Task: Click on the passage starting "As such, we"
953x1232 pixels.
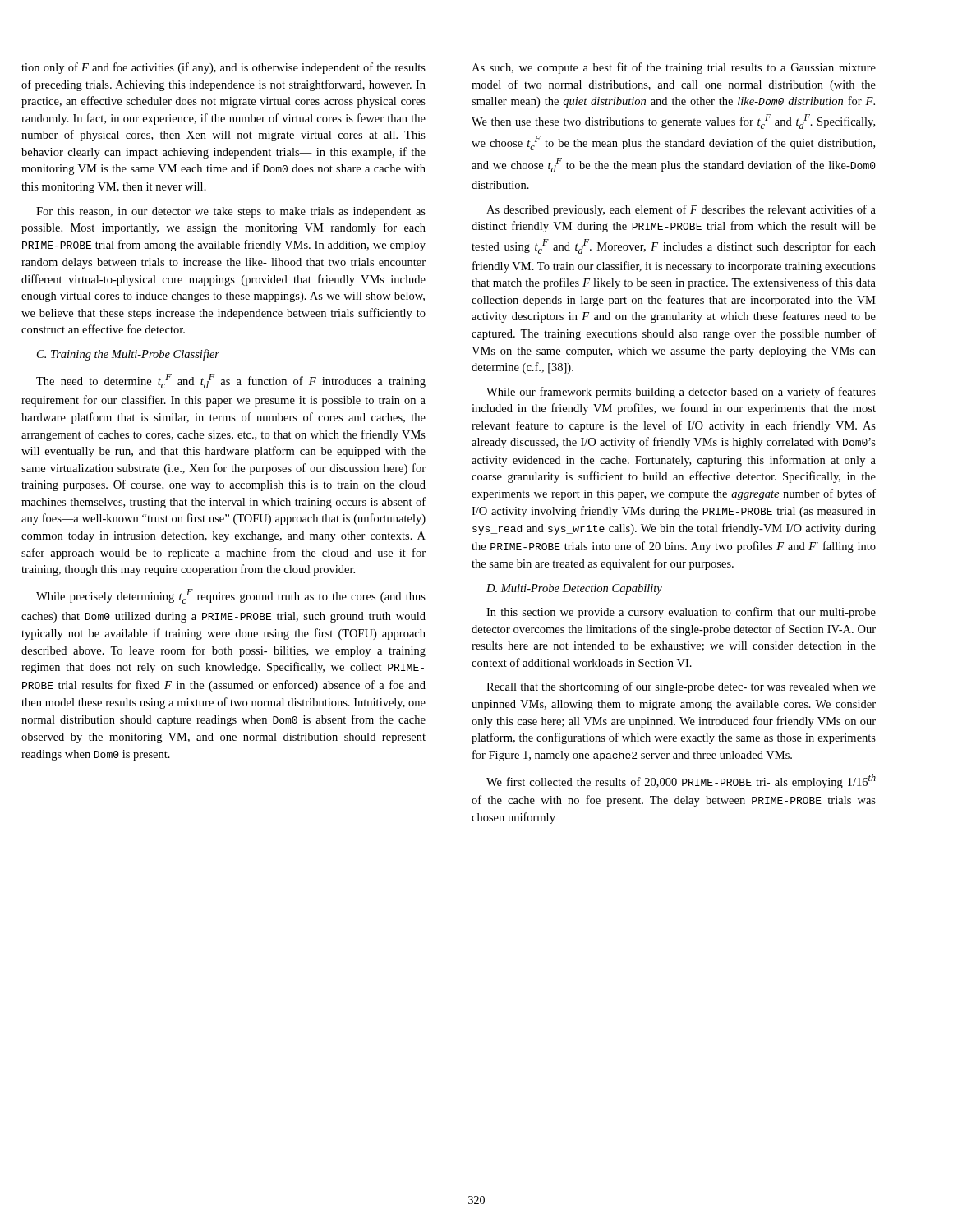Action: pyautogui.click(x=674, y=126)
